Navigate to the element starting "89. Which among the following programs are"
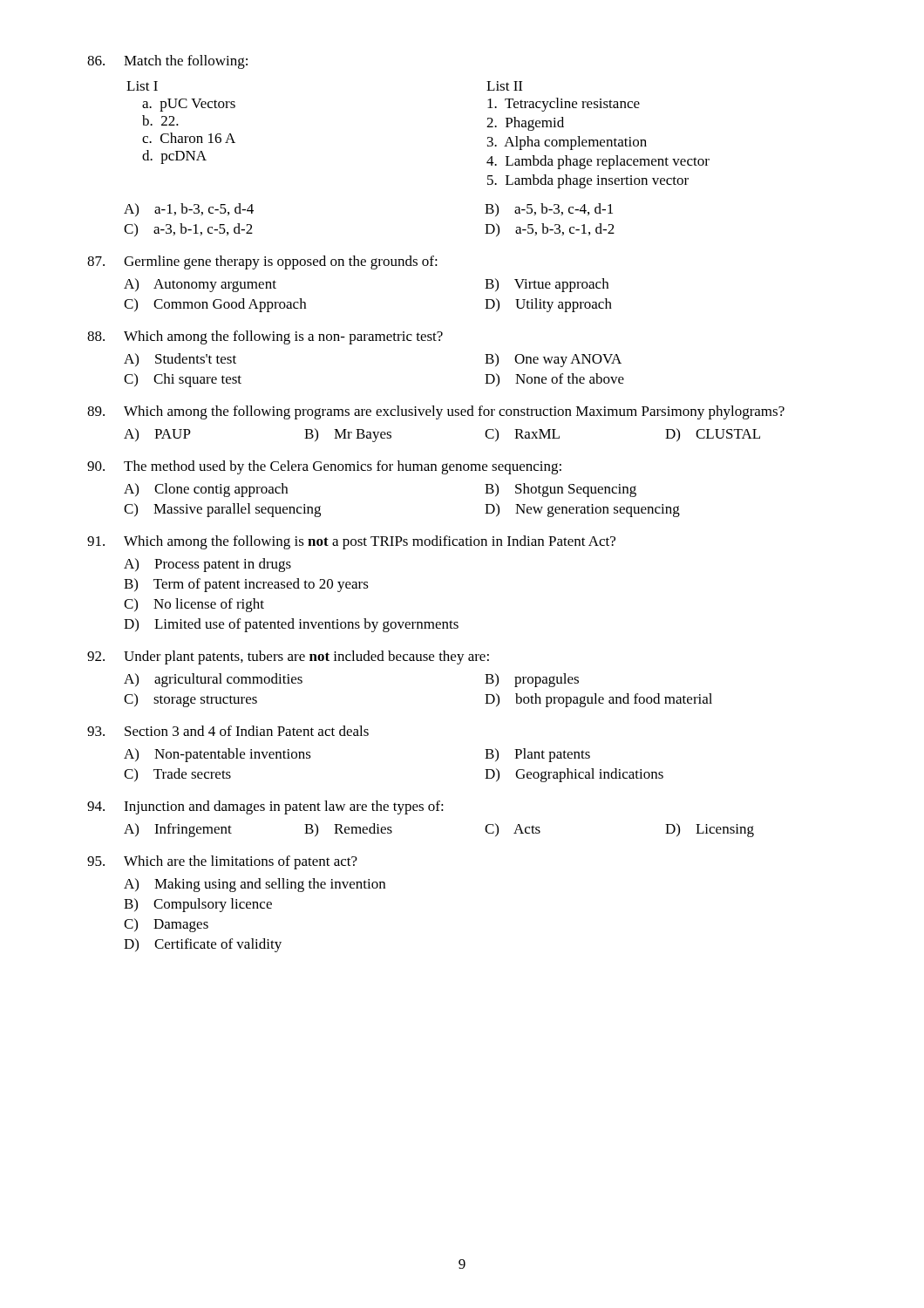This screenshot has height=1308, width=924. [466, 424]
